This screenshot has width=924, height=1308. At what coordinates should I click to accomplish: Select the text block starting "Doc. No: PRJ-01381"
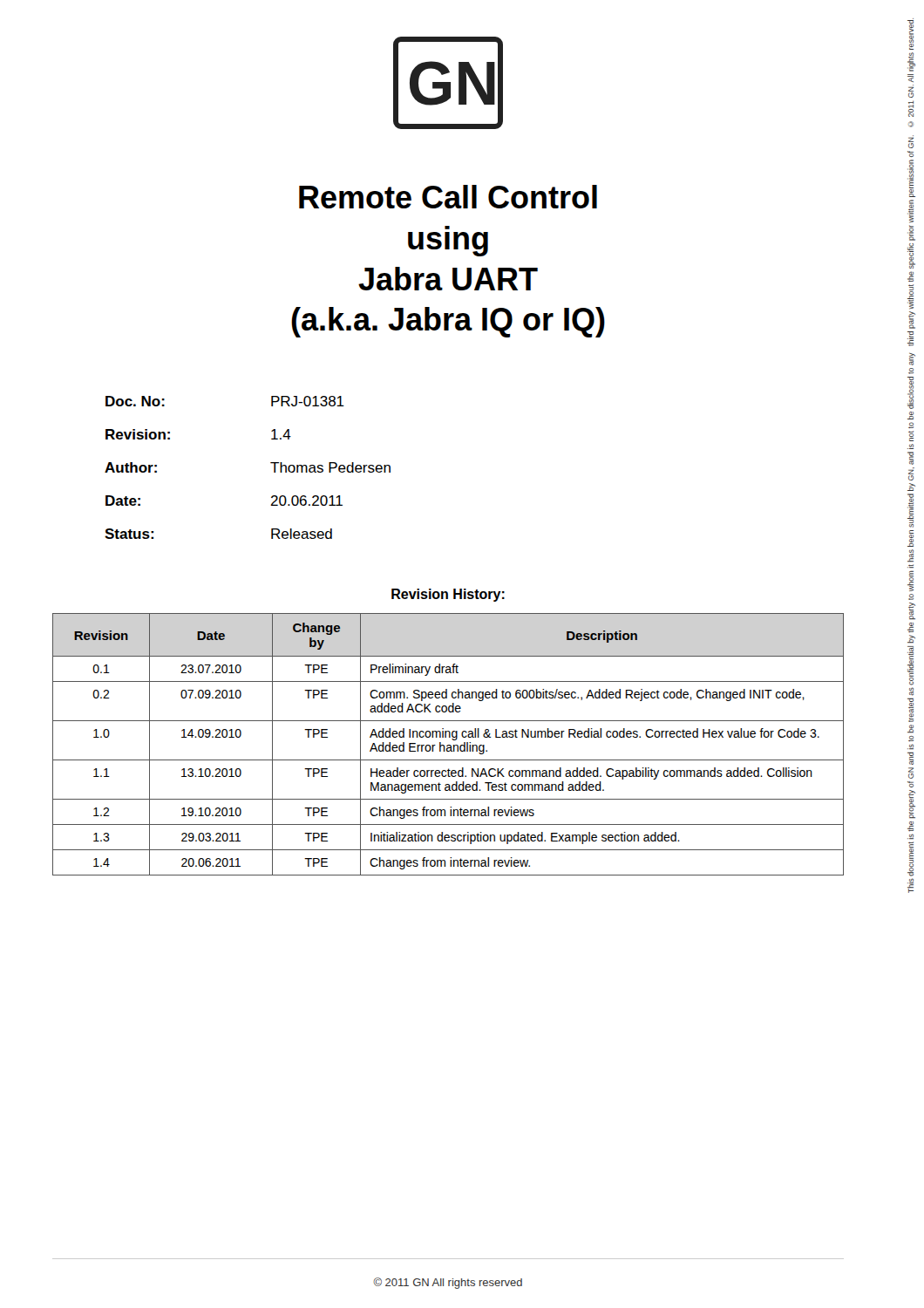(x=128, y=401)
